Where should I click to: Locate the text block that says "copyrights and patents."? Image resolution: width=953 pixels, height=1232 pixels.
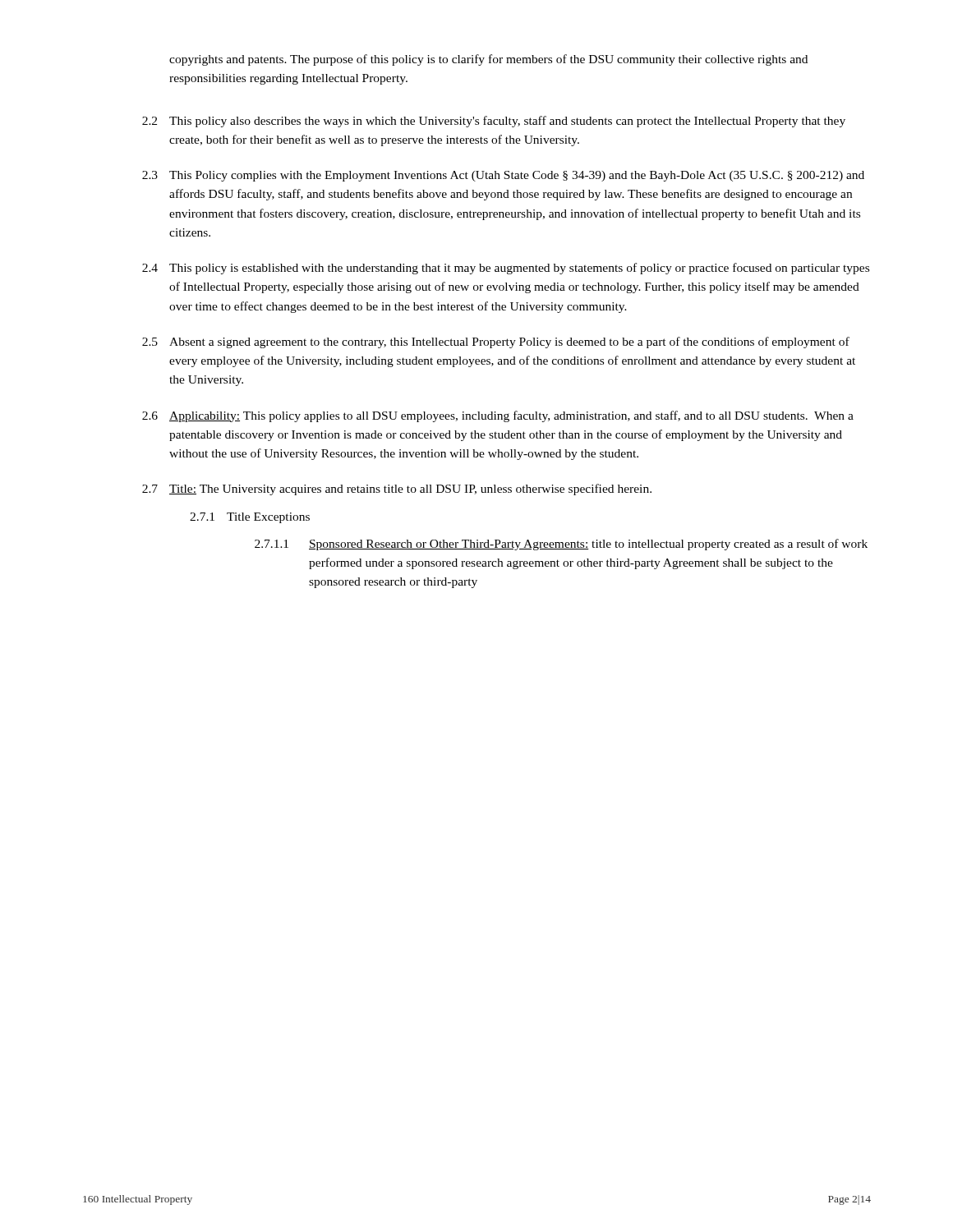coord(489,68)
